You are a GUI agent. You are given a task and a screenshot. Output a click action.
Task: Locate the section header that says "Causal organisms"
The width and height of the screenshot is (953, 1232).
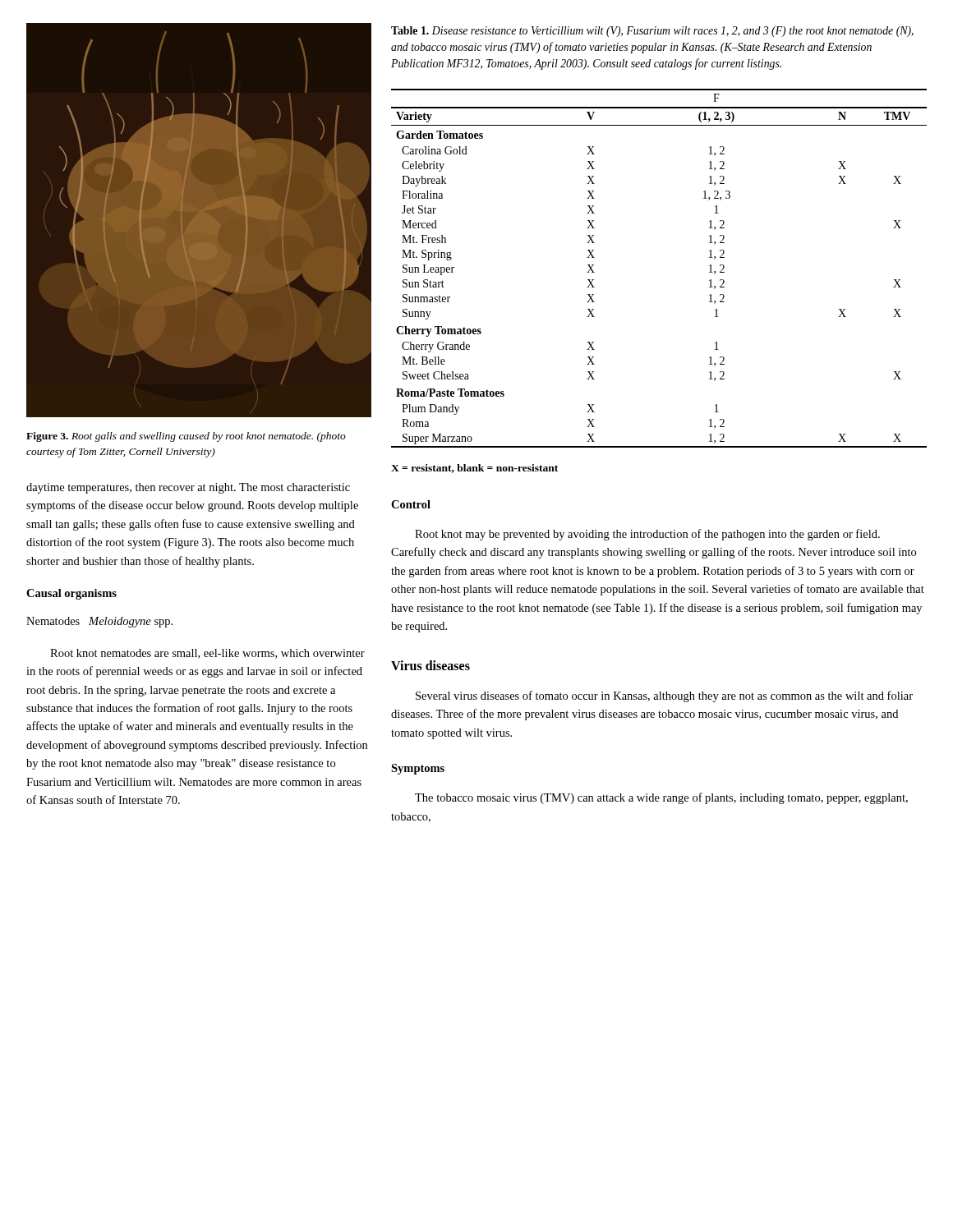[x=71, y=593]
